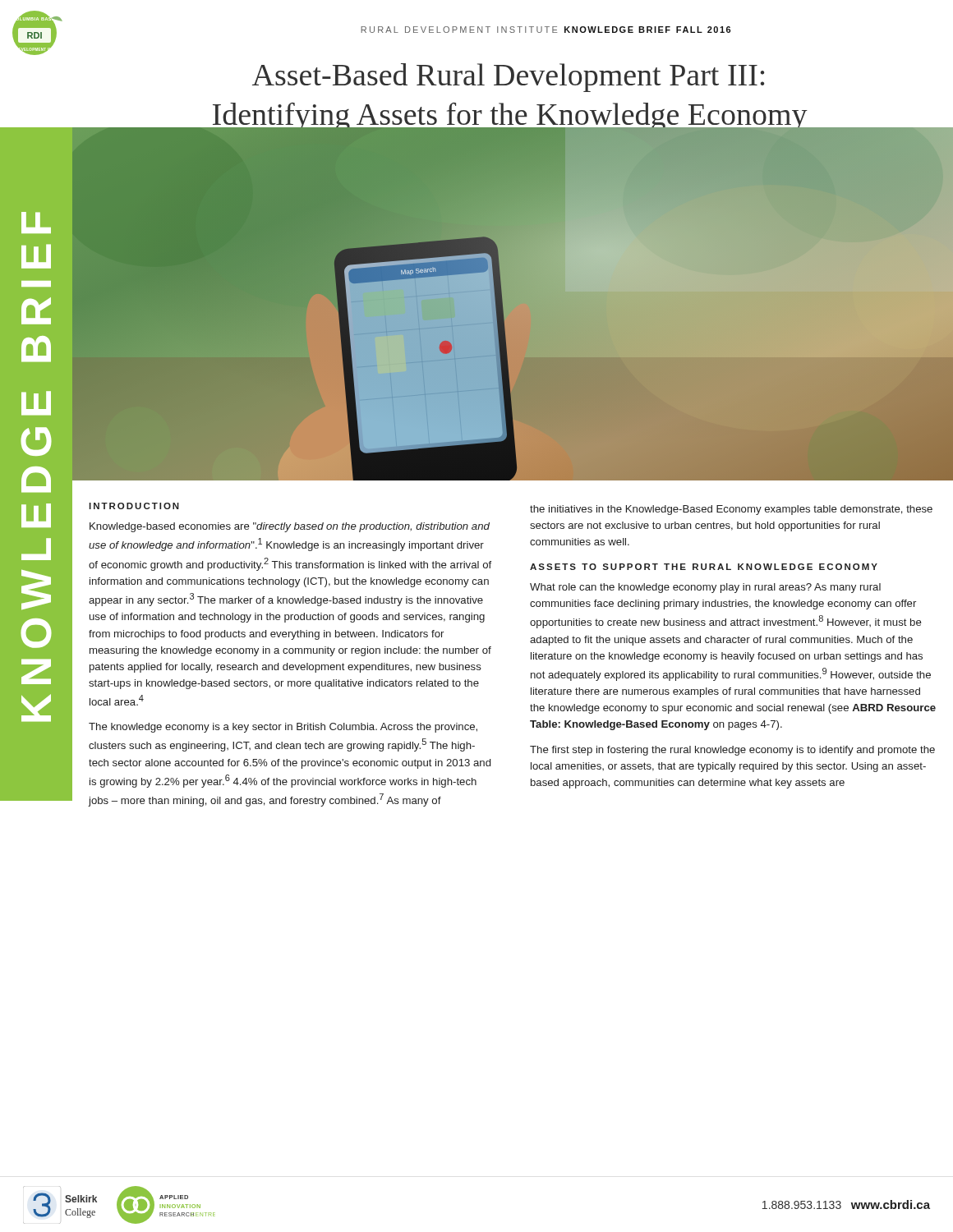This screenshot has width=953, height=1232.
Task: Click on the title that says "Asset-Based Rural Development Part III:Identifying Assets"
Action: [509, 95]
